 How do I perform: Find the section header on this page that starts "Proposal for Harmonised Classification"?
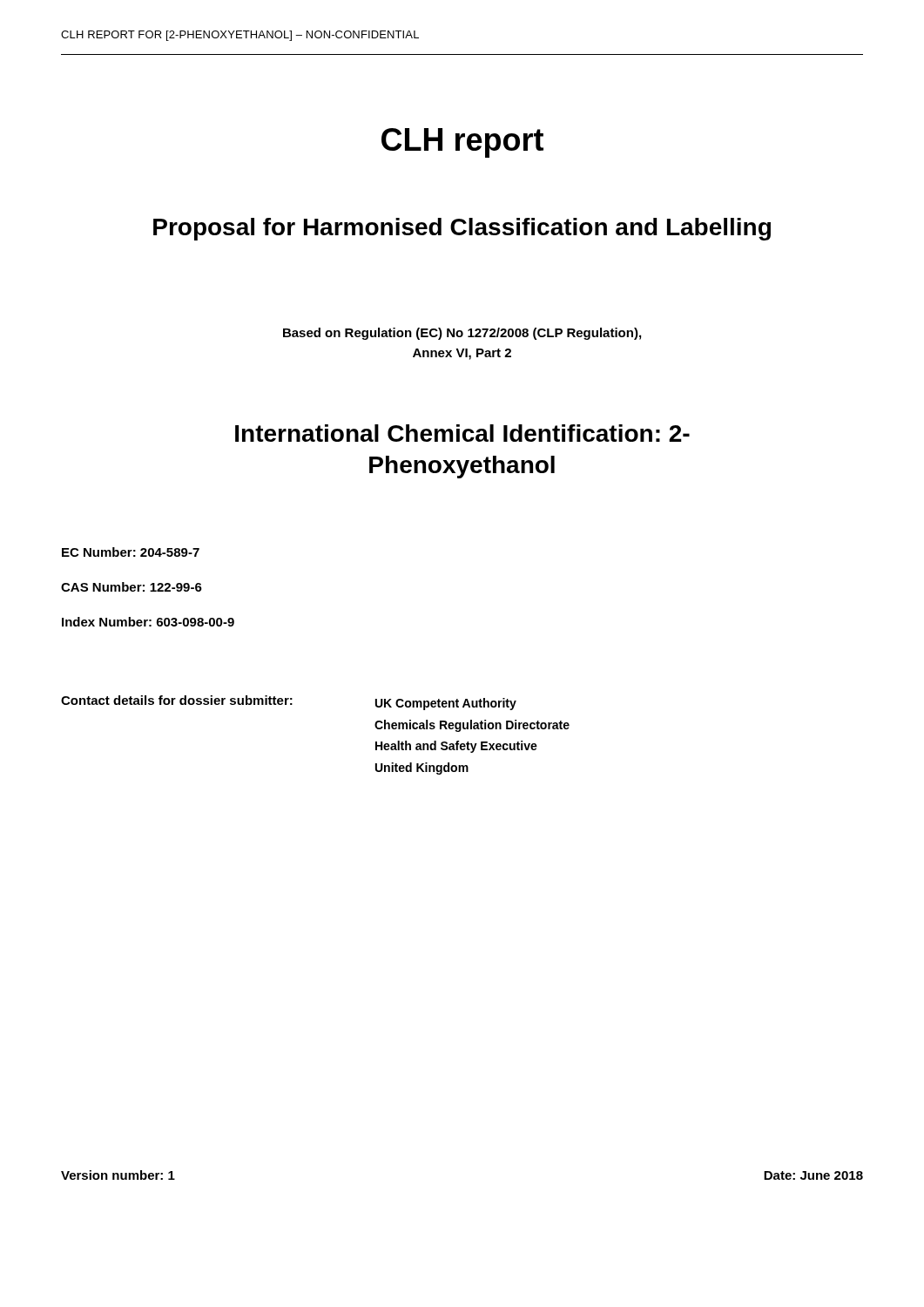pos(462,227)
